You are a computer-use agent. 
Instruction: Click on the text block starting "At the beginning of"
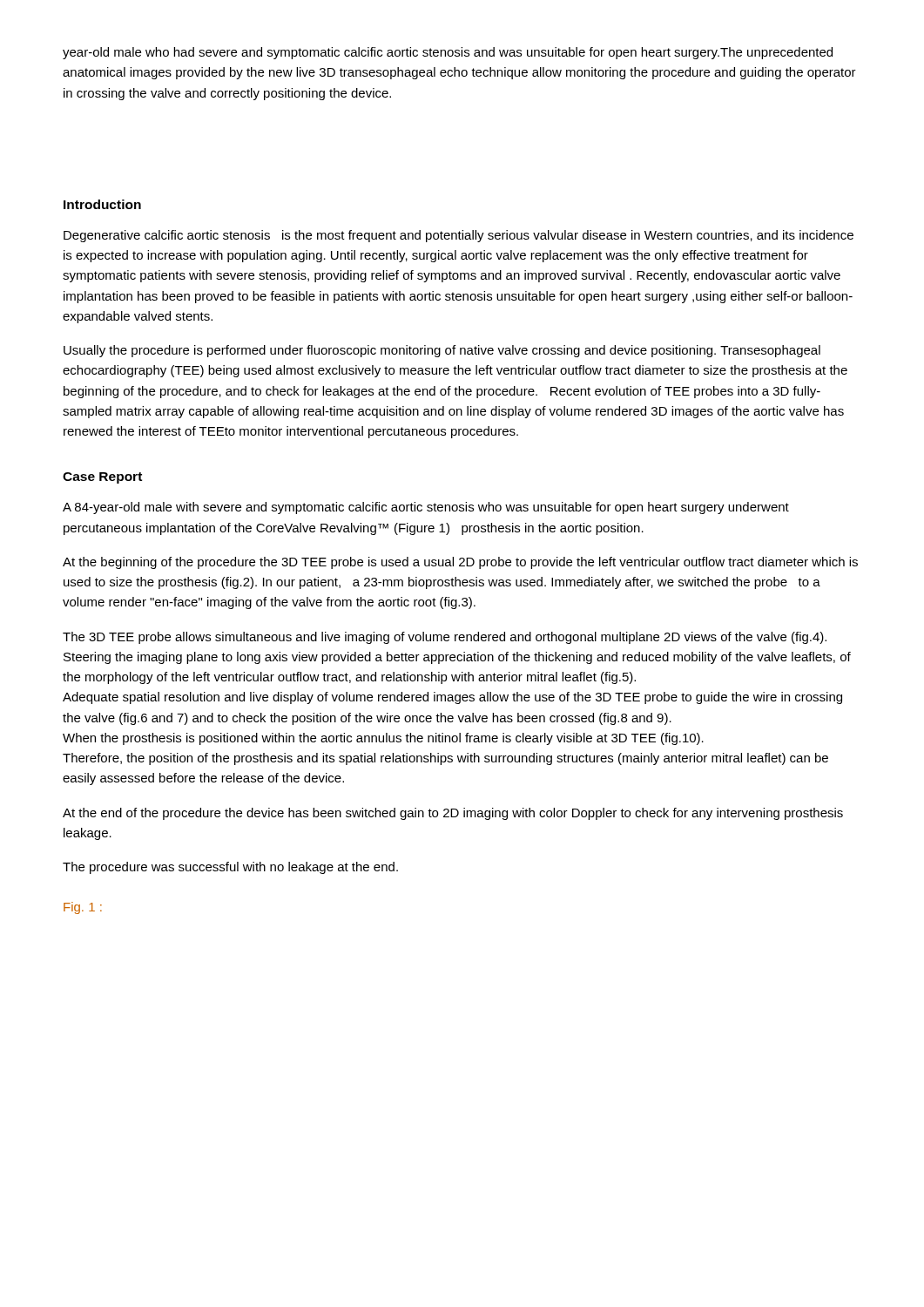(x=461, y=582)
